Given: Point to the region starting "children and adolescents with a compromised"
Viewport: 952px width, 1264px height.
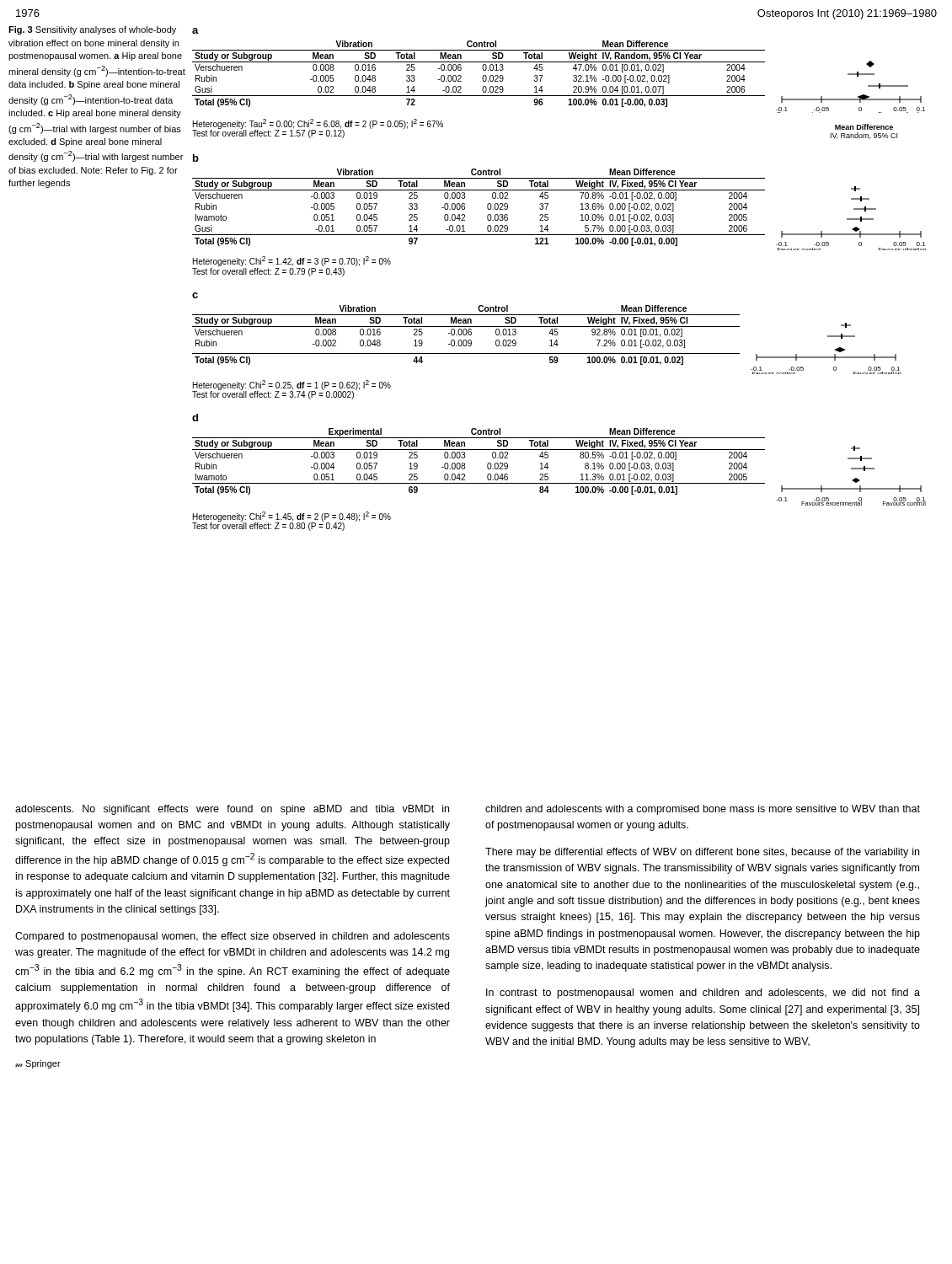Looking at the screenshot, I should [703, 926].
